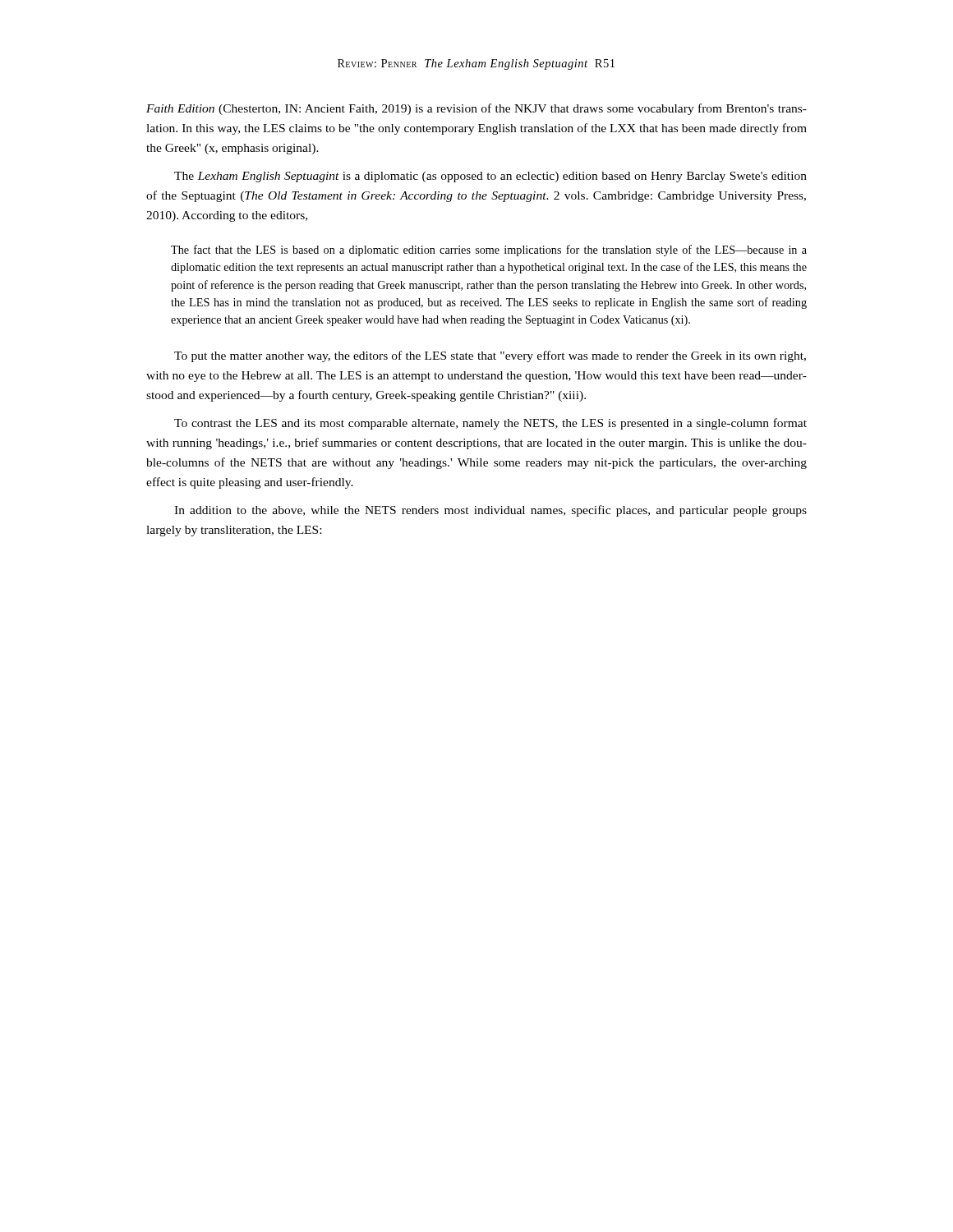Image resolution: width=953 pixels, height=1232 pixels.
Task: Select the block starting "In addition to"
Action: 476,520
